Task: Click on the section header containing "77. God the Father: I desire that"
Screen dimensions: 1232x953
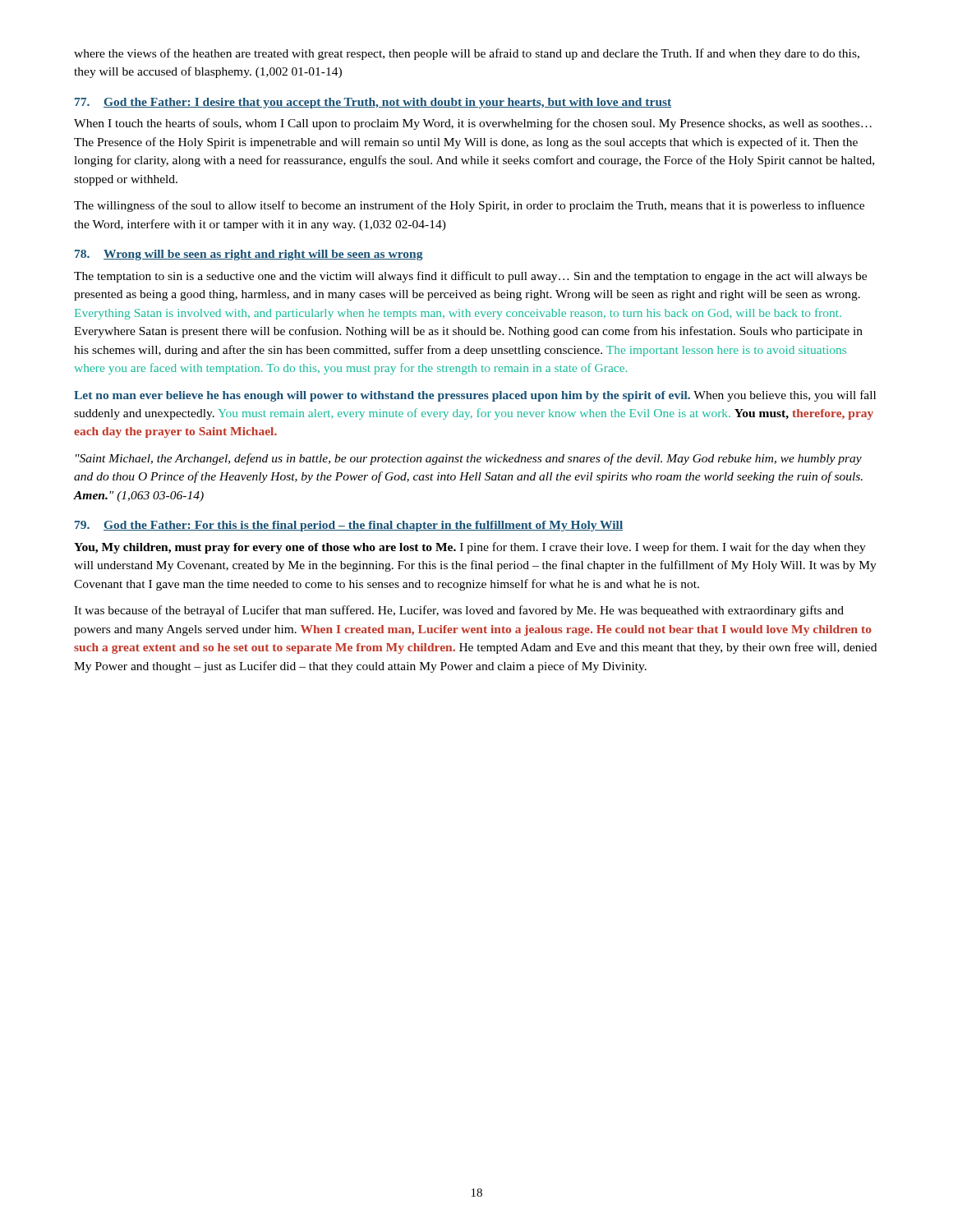Action: click(x=373, y=102)
